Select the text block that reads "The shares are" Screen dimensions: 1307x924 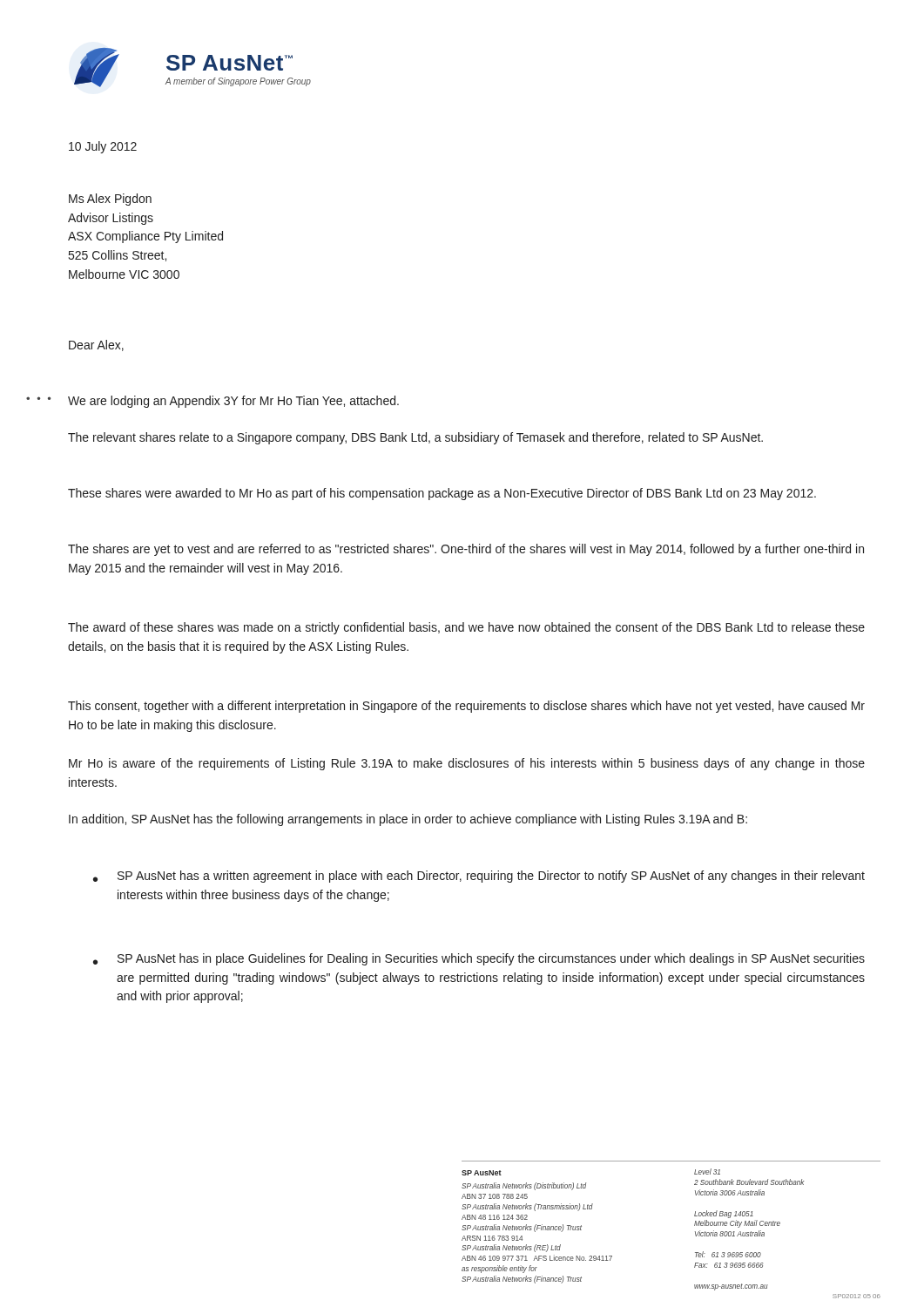[x=466, y=558]
